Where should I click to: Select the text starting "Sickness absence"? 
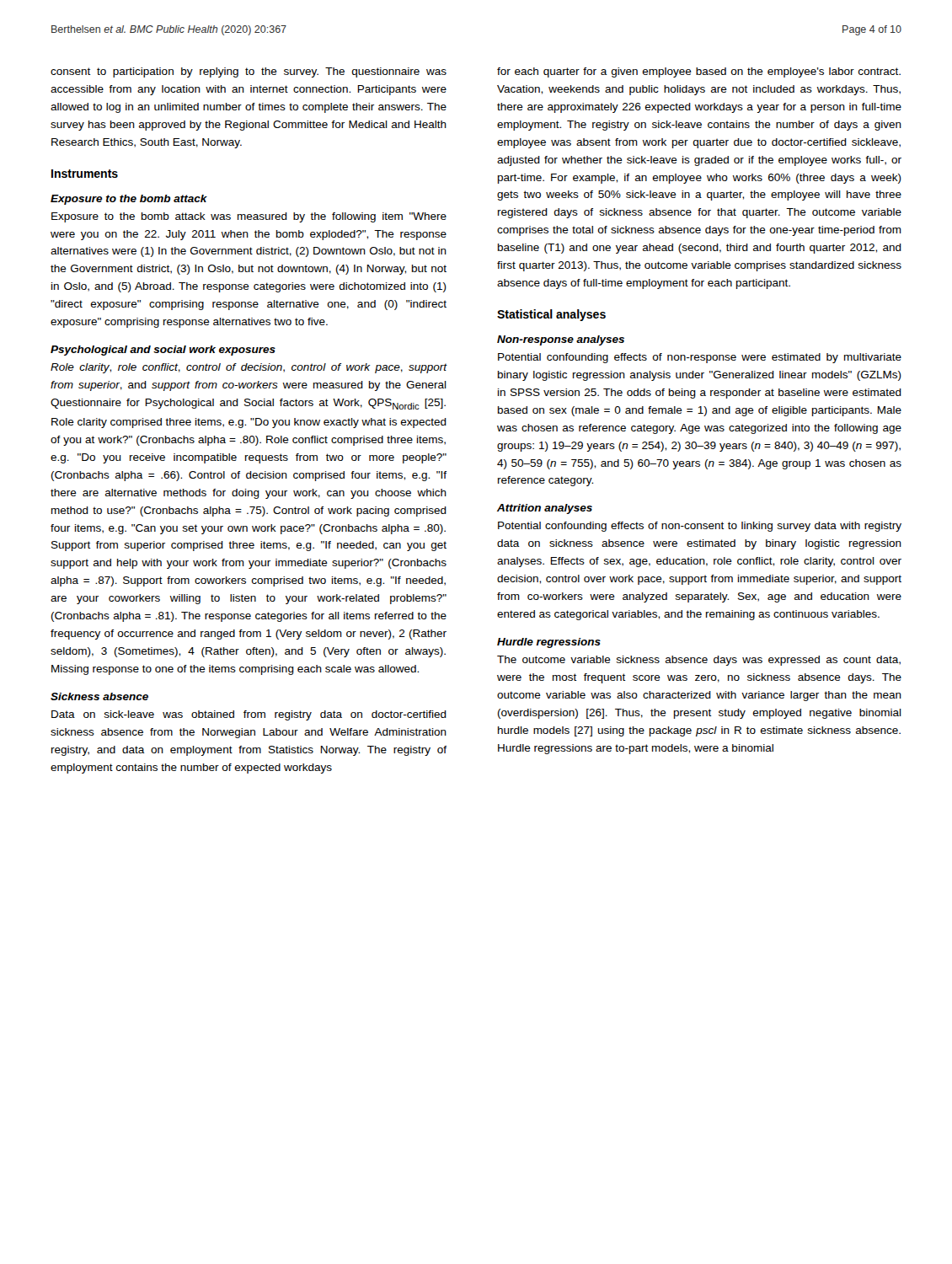100,696
